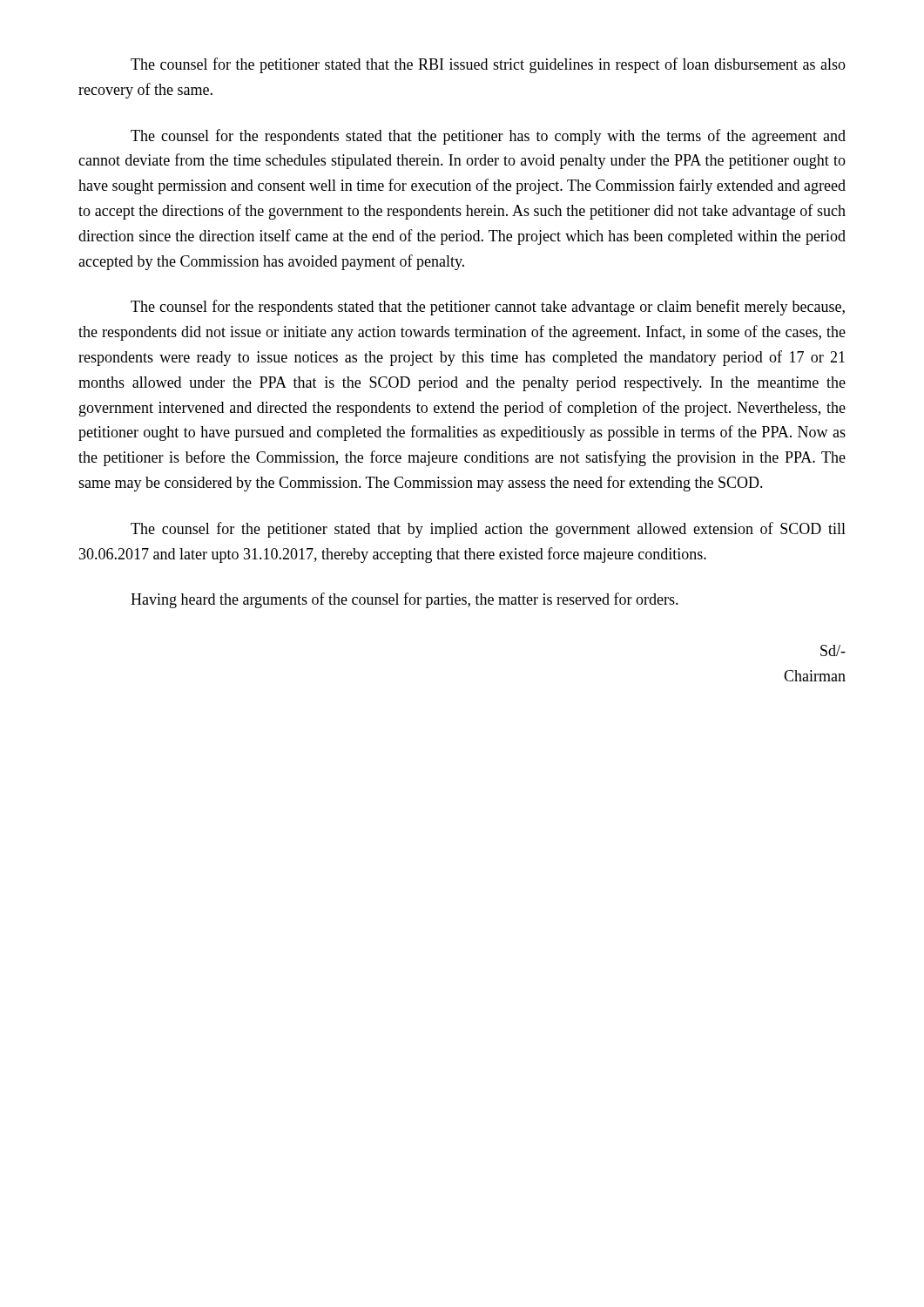Find the text with the text "Sd/- Chairman"

815,664
